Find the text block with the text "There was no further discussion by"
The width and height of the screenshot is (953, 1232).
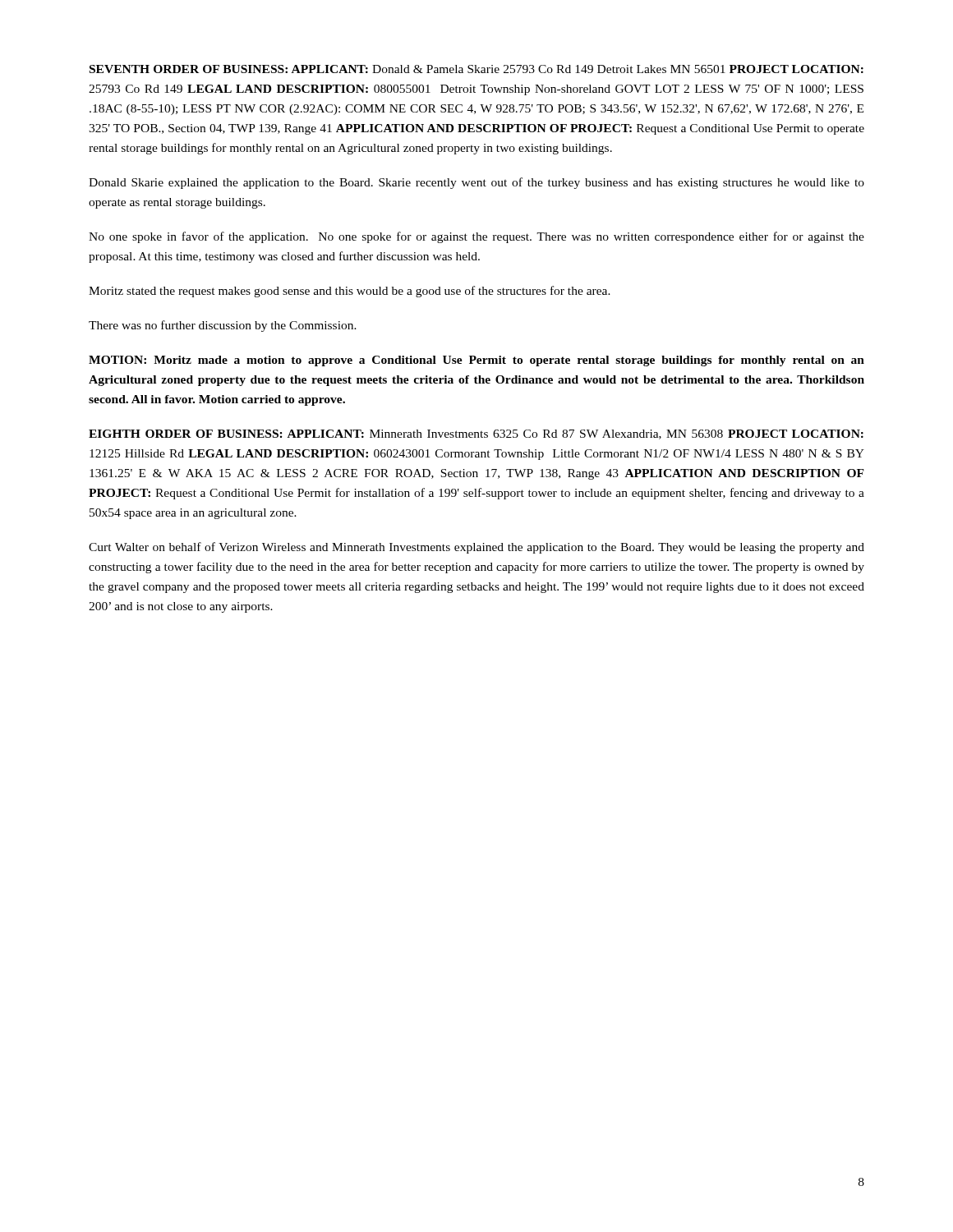(x=223, y=325)
